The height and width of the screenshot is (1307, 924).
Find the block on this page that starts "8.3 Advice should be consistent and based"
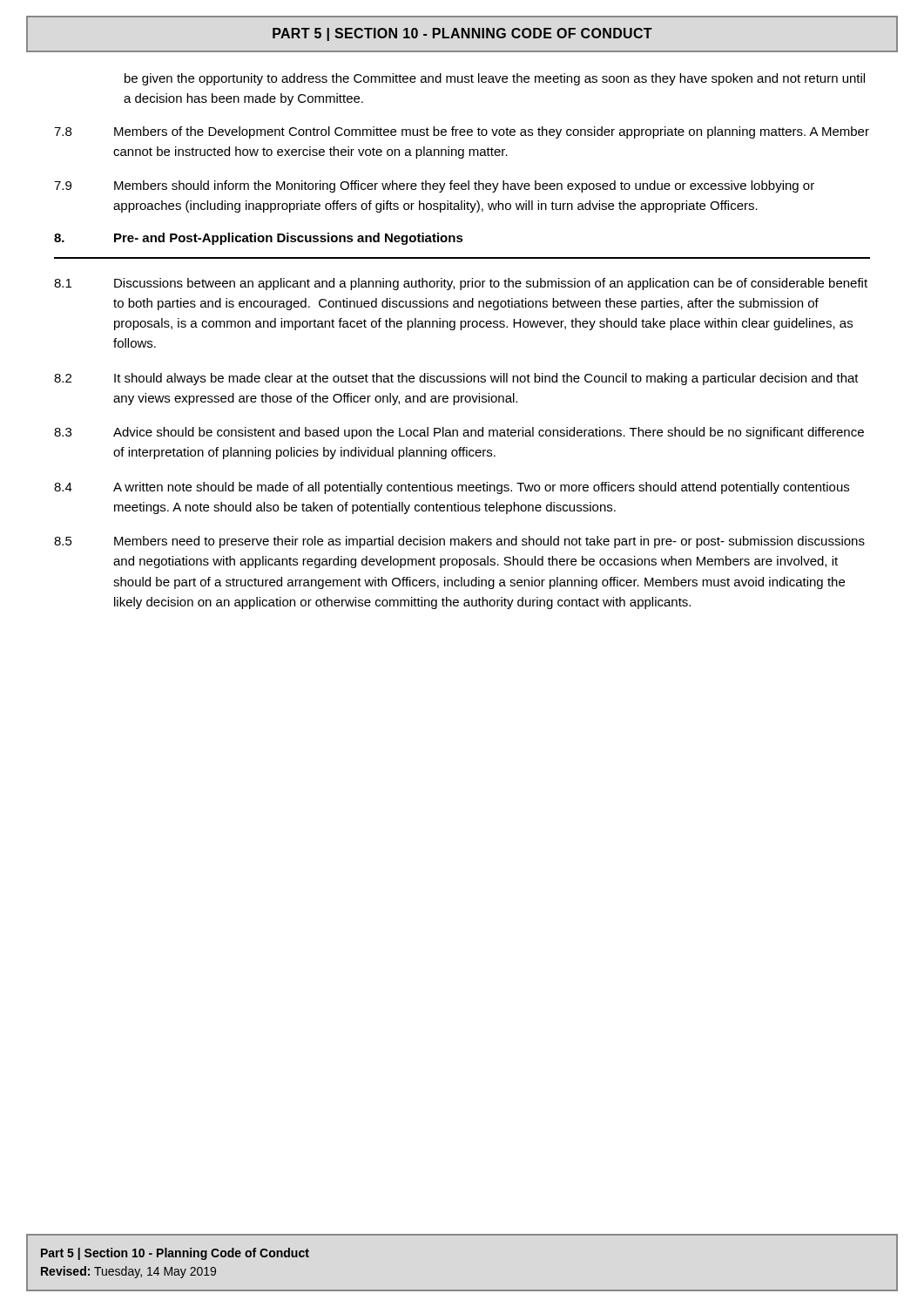pos(462,442)
